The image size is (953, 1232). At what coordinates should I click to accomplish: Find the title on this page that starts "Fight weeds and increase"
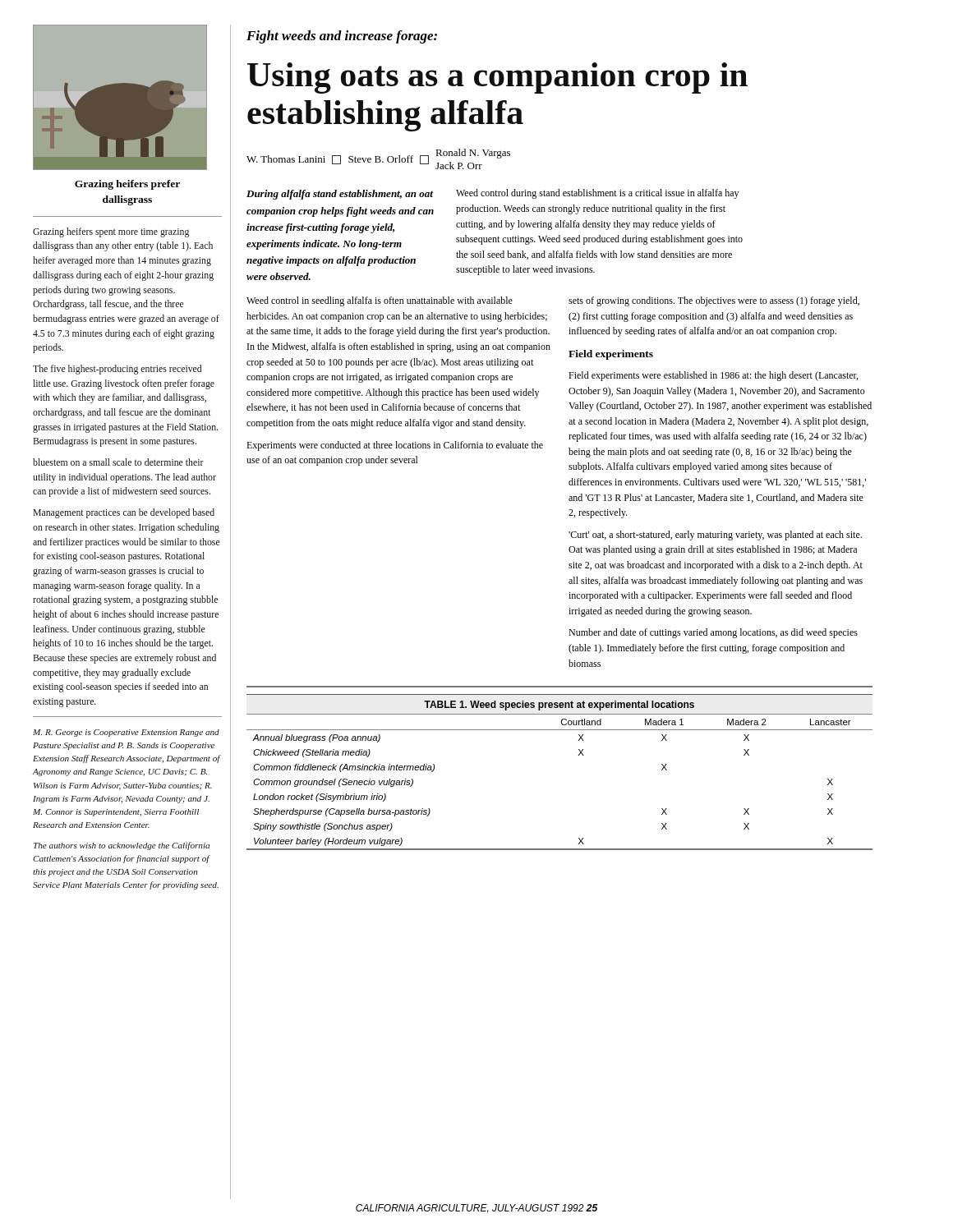342,36
